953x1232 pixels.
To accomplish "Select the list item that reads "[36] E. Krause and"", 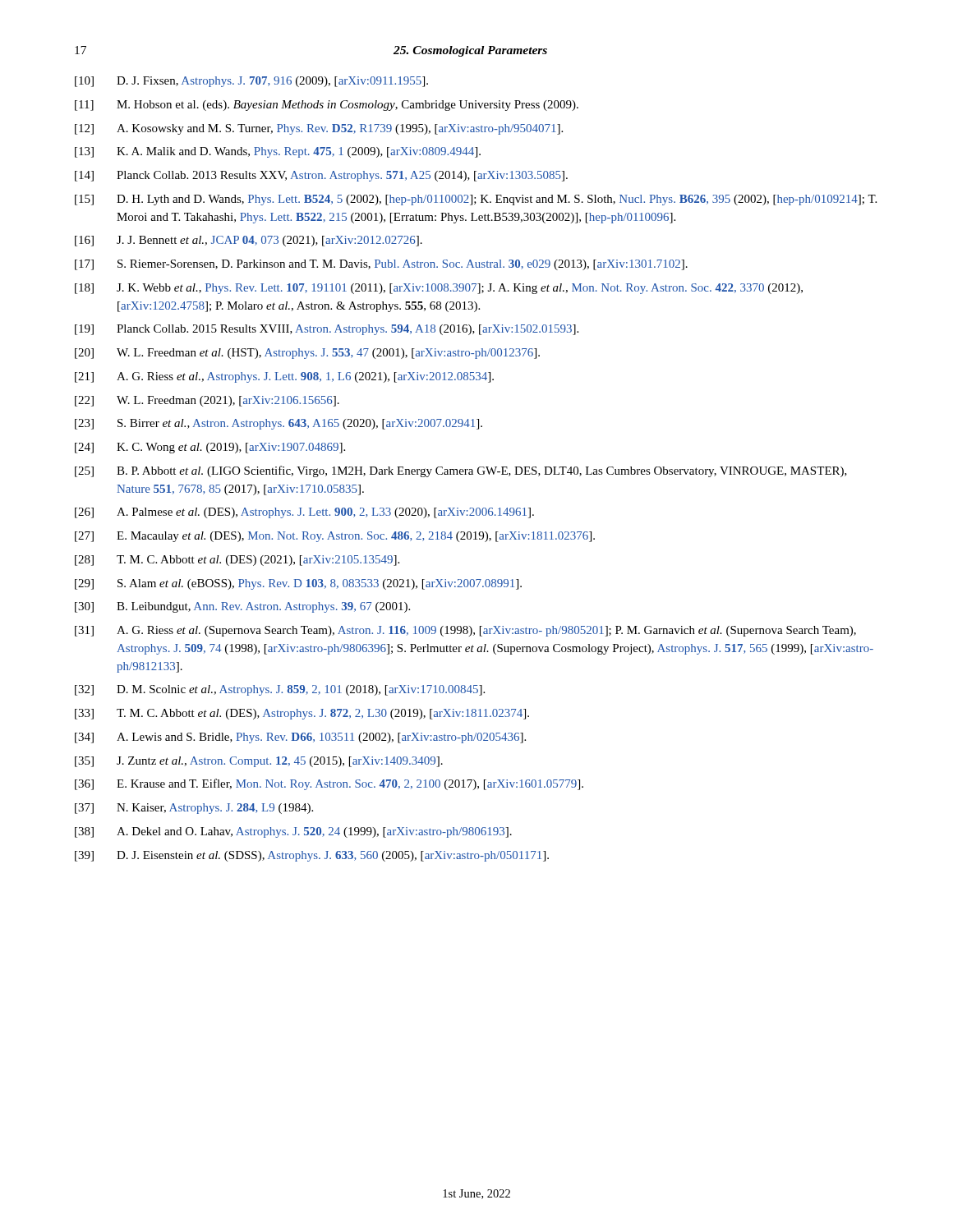I will (476, 784).
